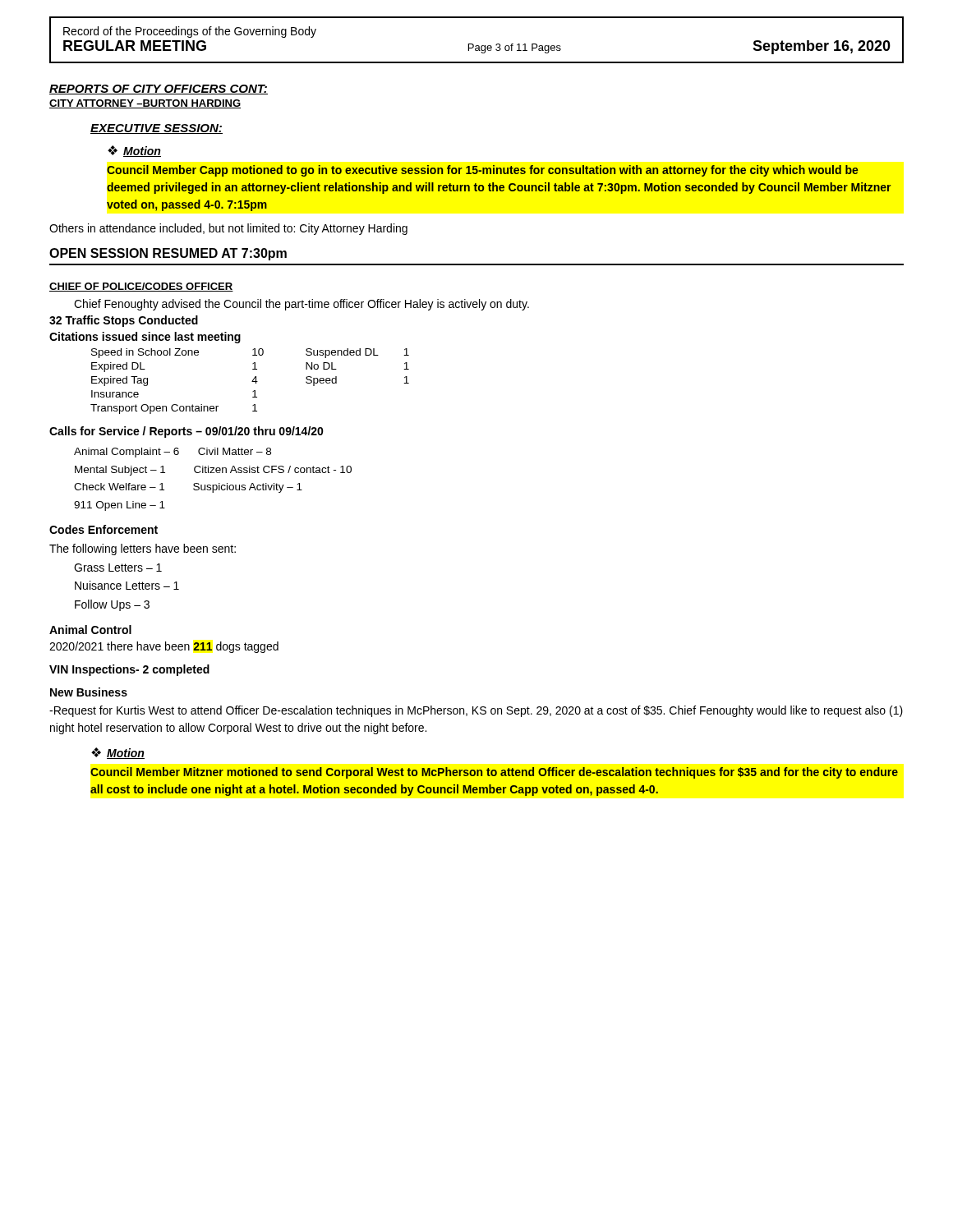Screen dimensions: 1232x953
Task: Locate the text block that says "Others in attendance included, but not limited to:"
Action: coord(229,228)
